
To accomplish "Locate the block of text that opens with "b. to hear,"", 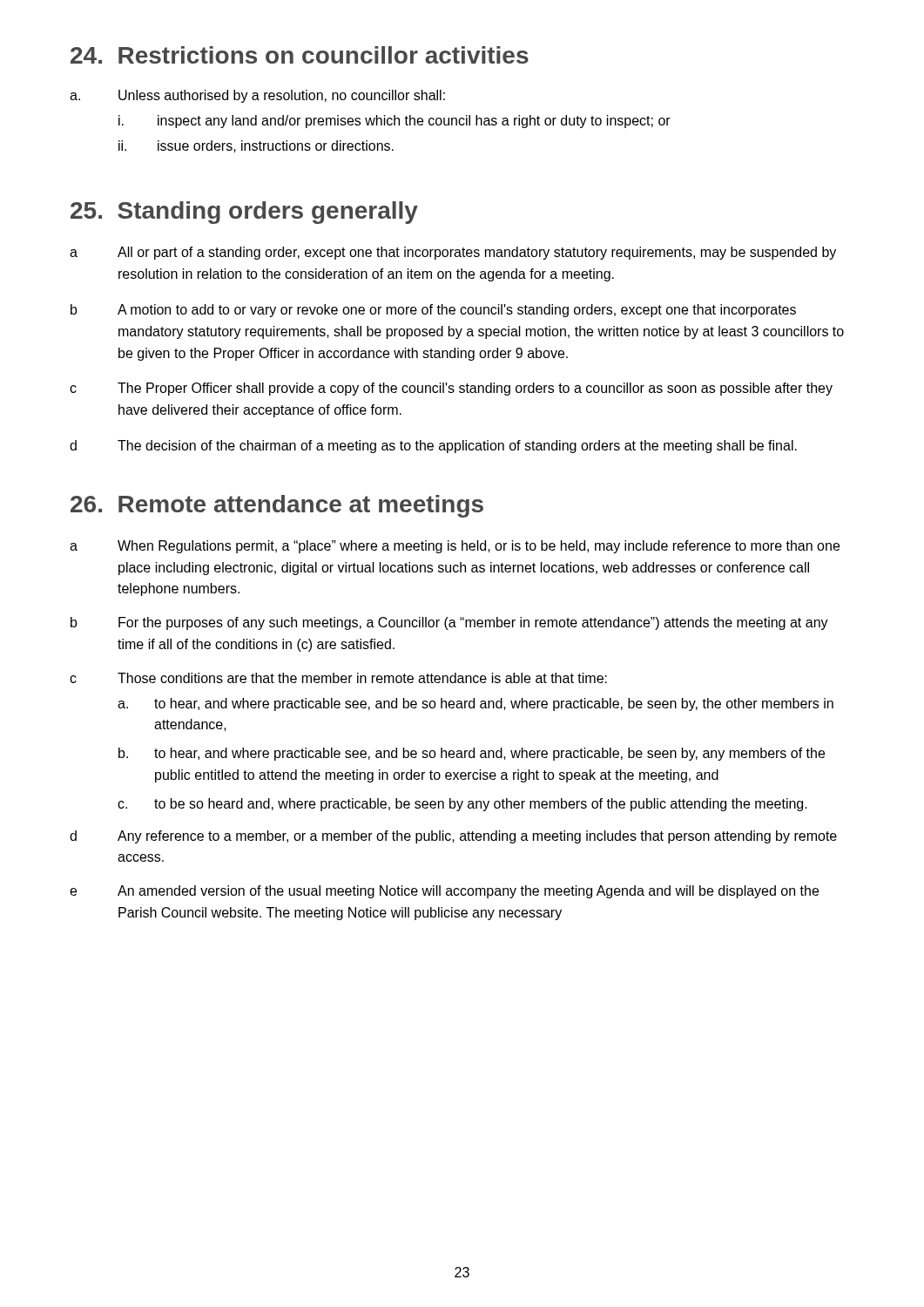I will click(x=486, y=765).
